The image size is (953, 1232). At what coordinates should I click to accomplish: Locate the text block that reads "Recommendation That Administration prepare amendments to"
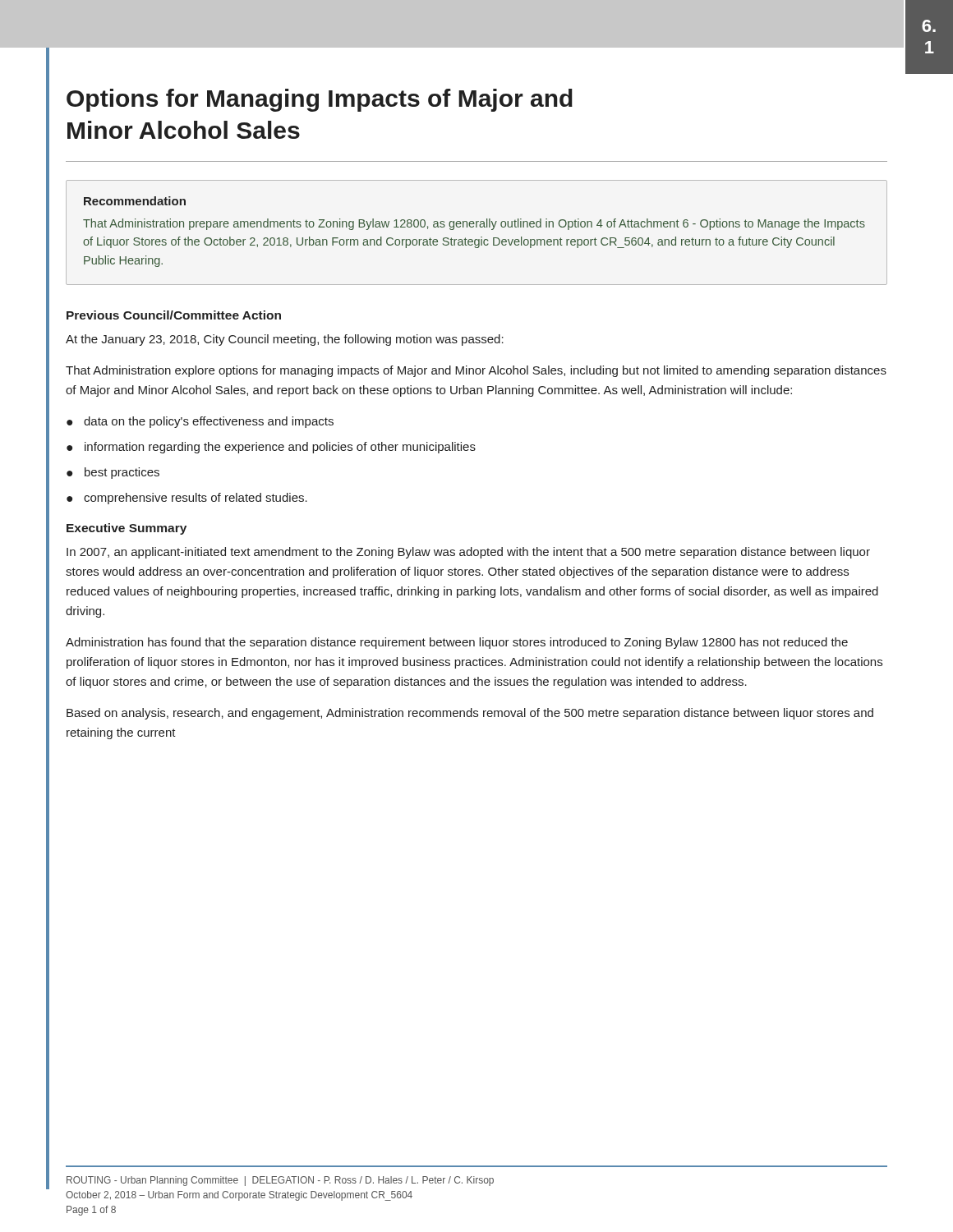tap(476, 232)
